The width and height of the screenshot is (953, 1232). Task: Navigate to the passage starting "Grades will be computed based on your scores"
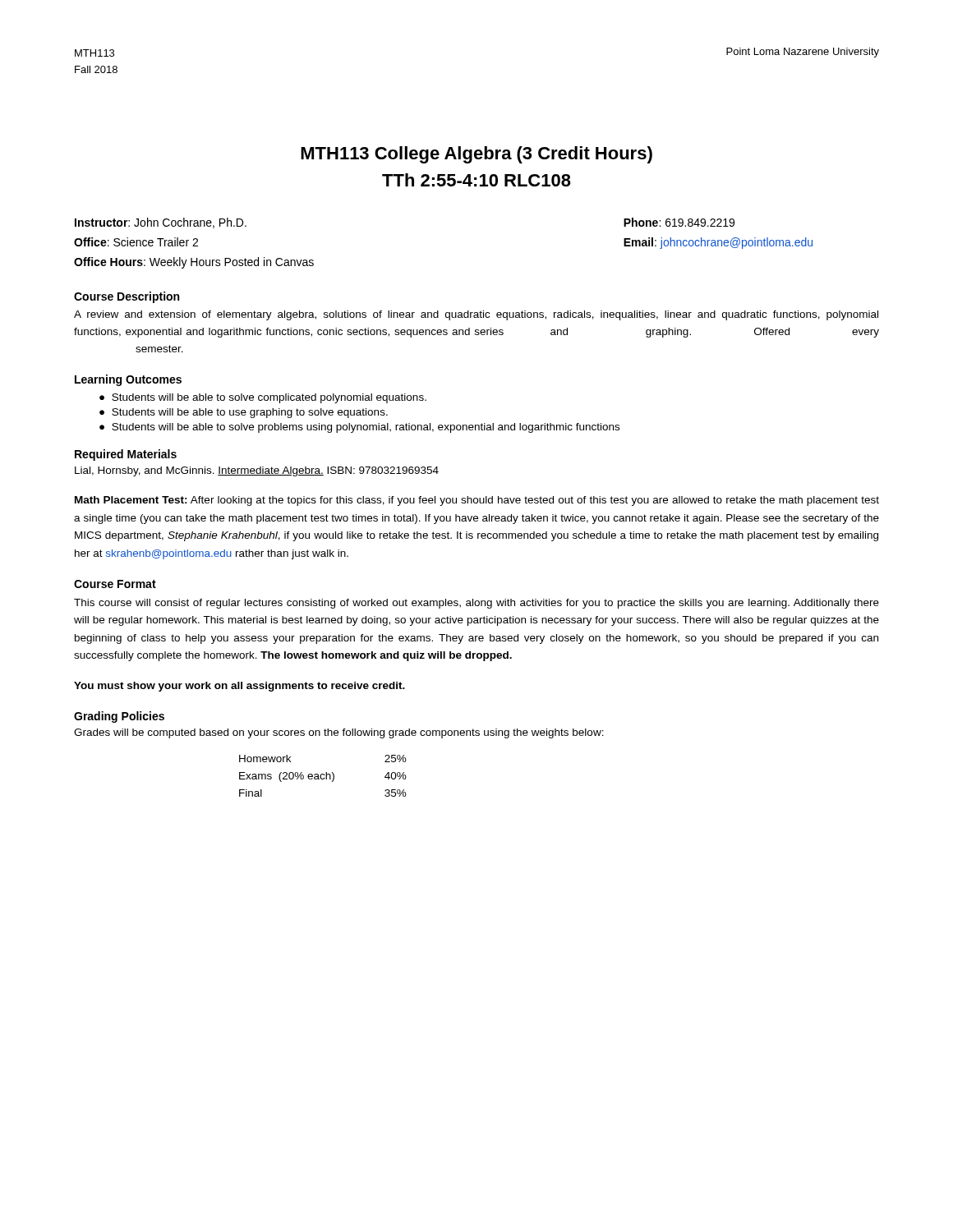click(339, 732)
